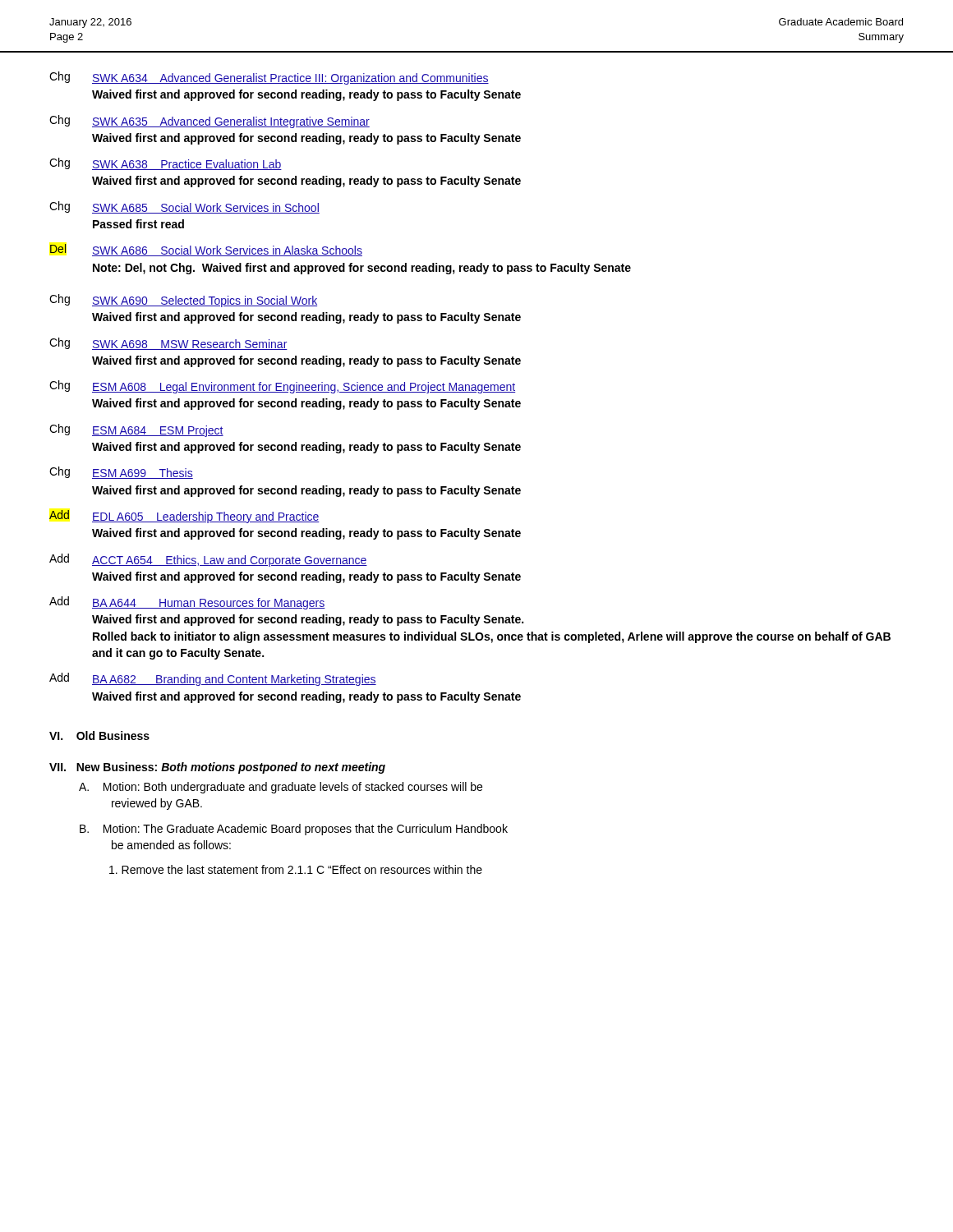Locate the list item that says "Add BA A644 Human Resources for Managers Waived"
The height and width of the screenshot is (1232, 953).
pyautogui.click(x=476, y=628)
